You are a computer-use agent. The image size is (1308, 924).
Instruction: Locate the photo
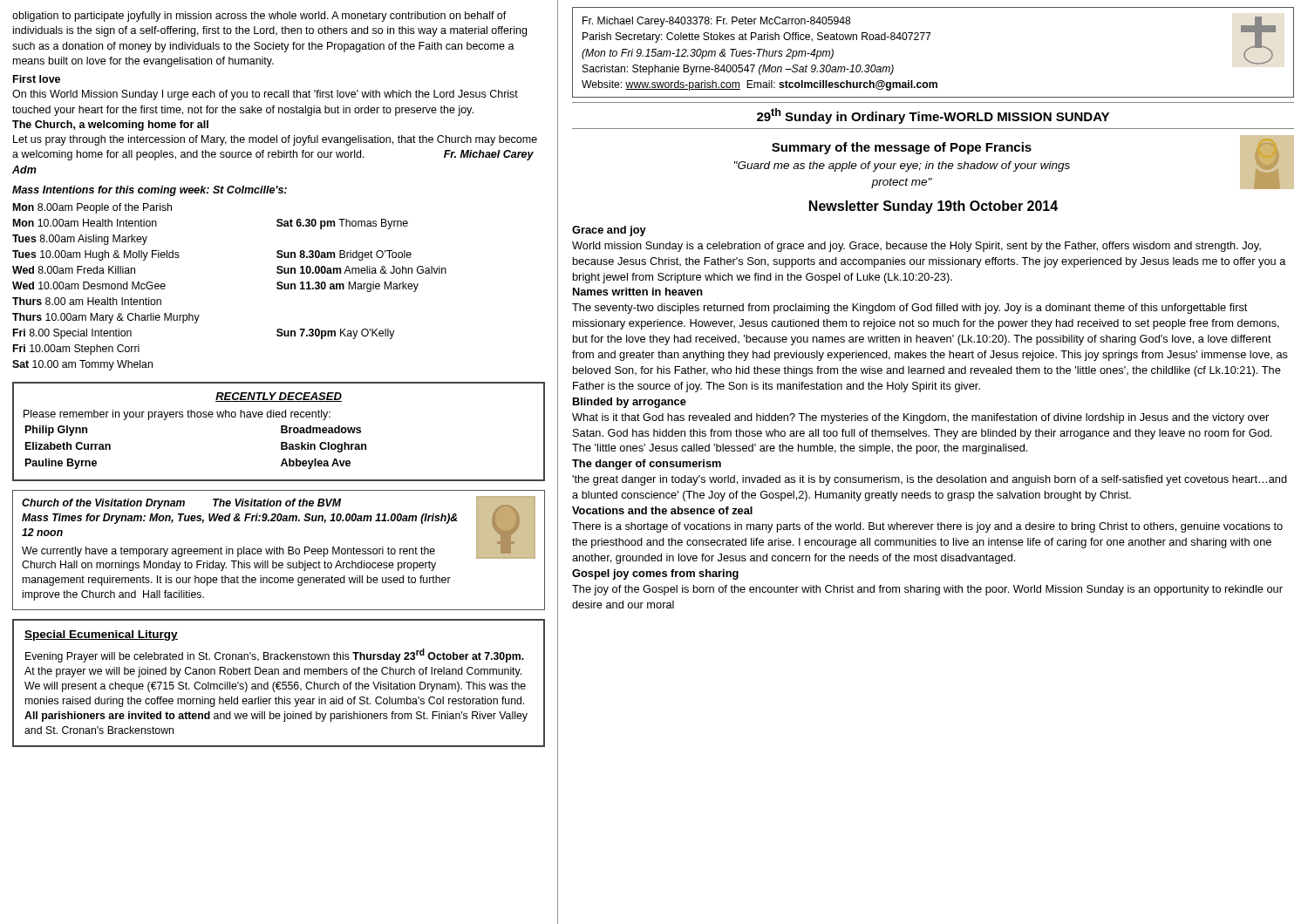(506, 529)
